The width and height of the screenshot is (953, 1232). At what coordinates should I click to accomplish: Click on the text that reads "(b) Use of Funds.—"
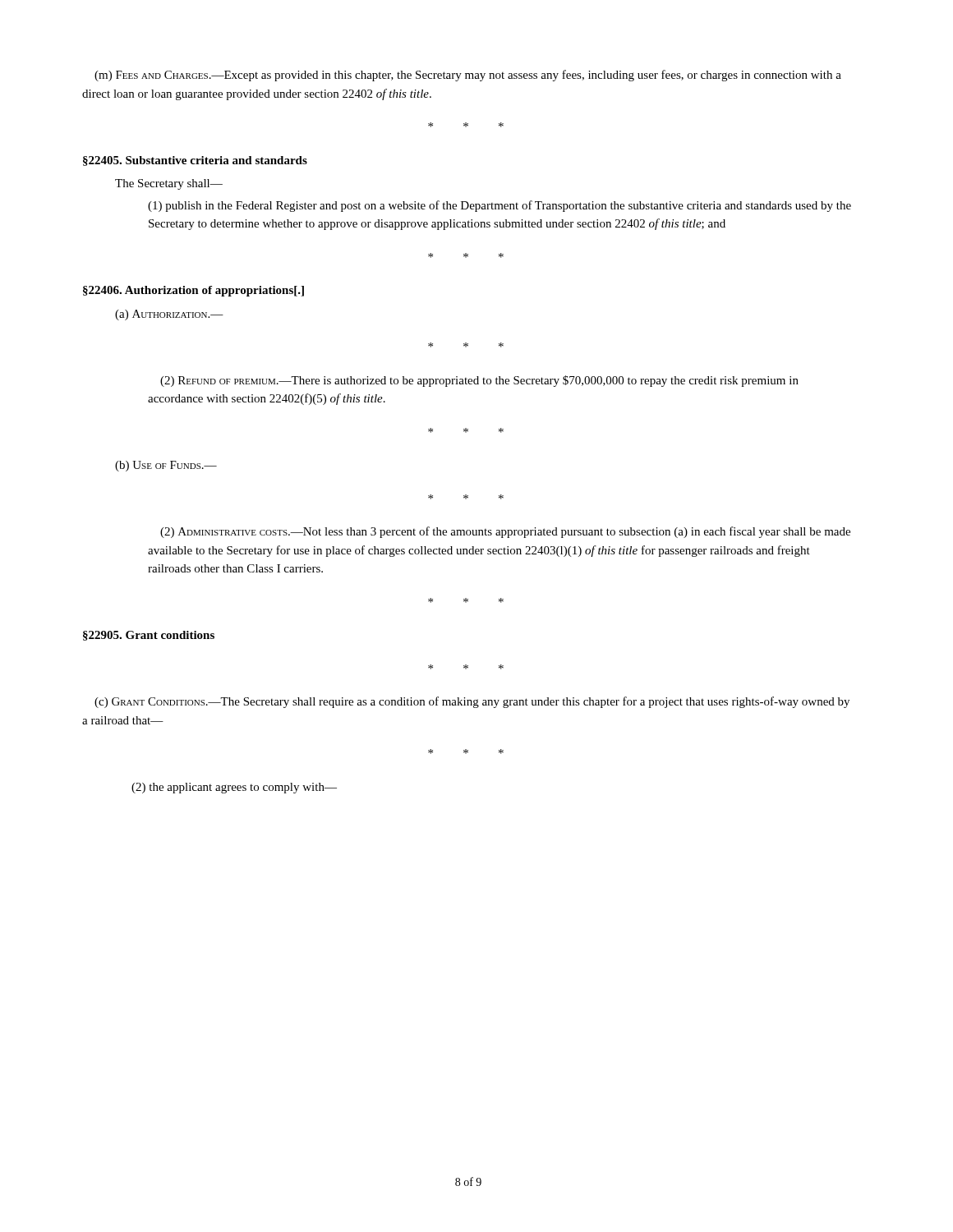(x=166, y=466)
